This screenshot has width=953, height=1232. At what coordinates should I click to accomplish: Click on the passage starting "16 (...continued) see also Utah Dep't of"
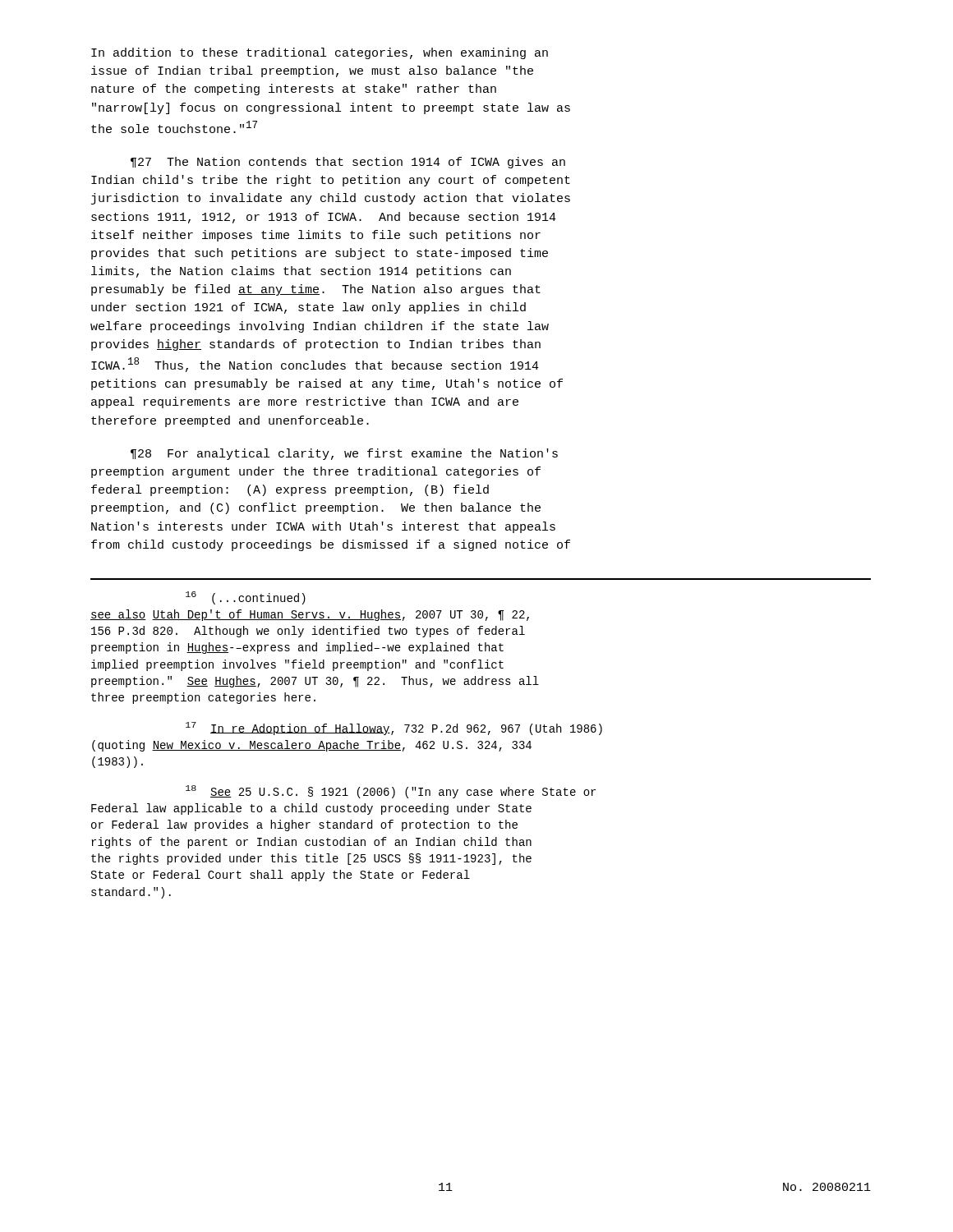(x=315, y=647)
